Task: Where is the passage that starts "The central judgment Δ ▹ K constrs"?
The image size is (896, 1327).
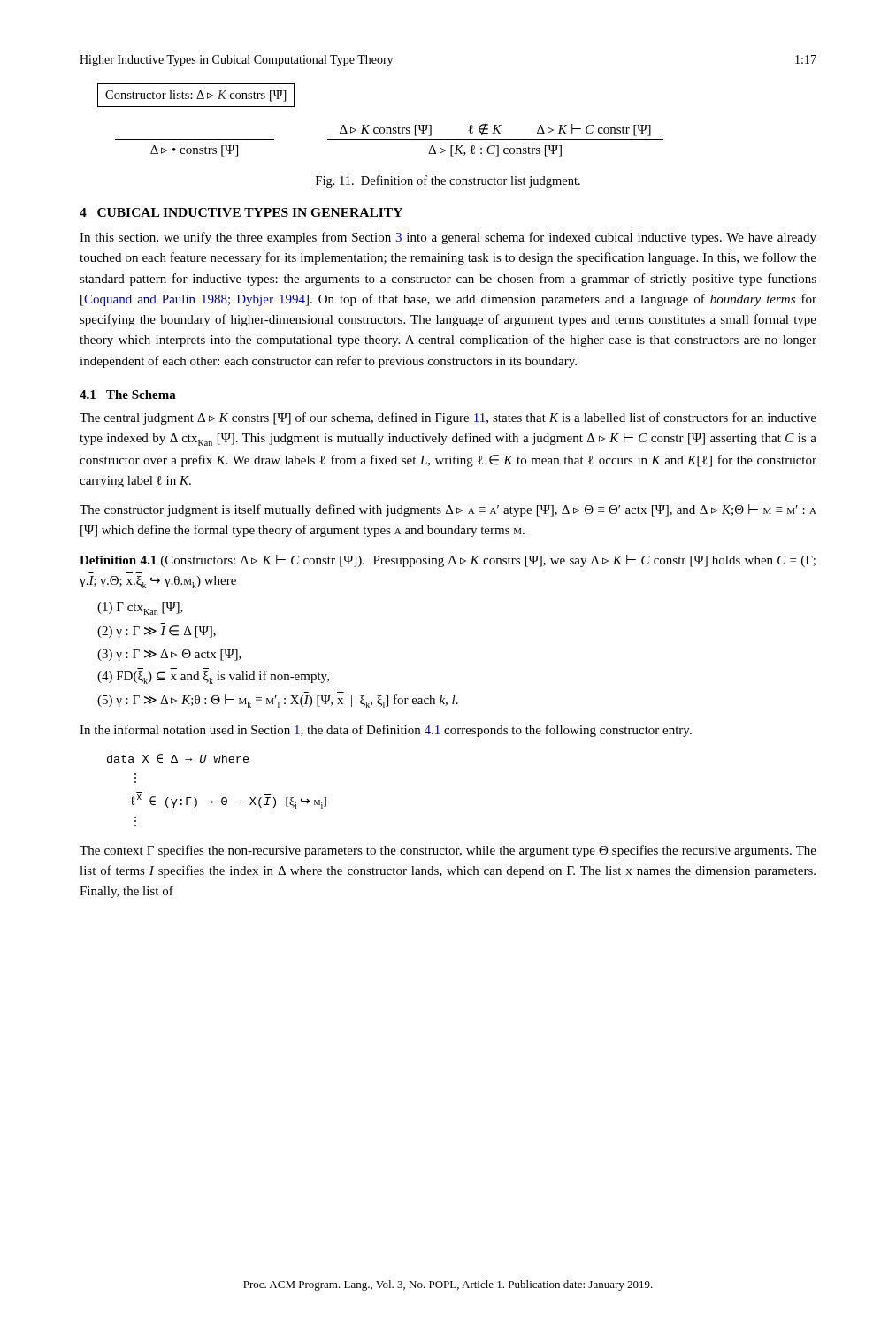Action: pyautogui.click(x=448, y=474)
